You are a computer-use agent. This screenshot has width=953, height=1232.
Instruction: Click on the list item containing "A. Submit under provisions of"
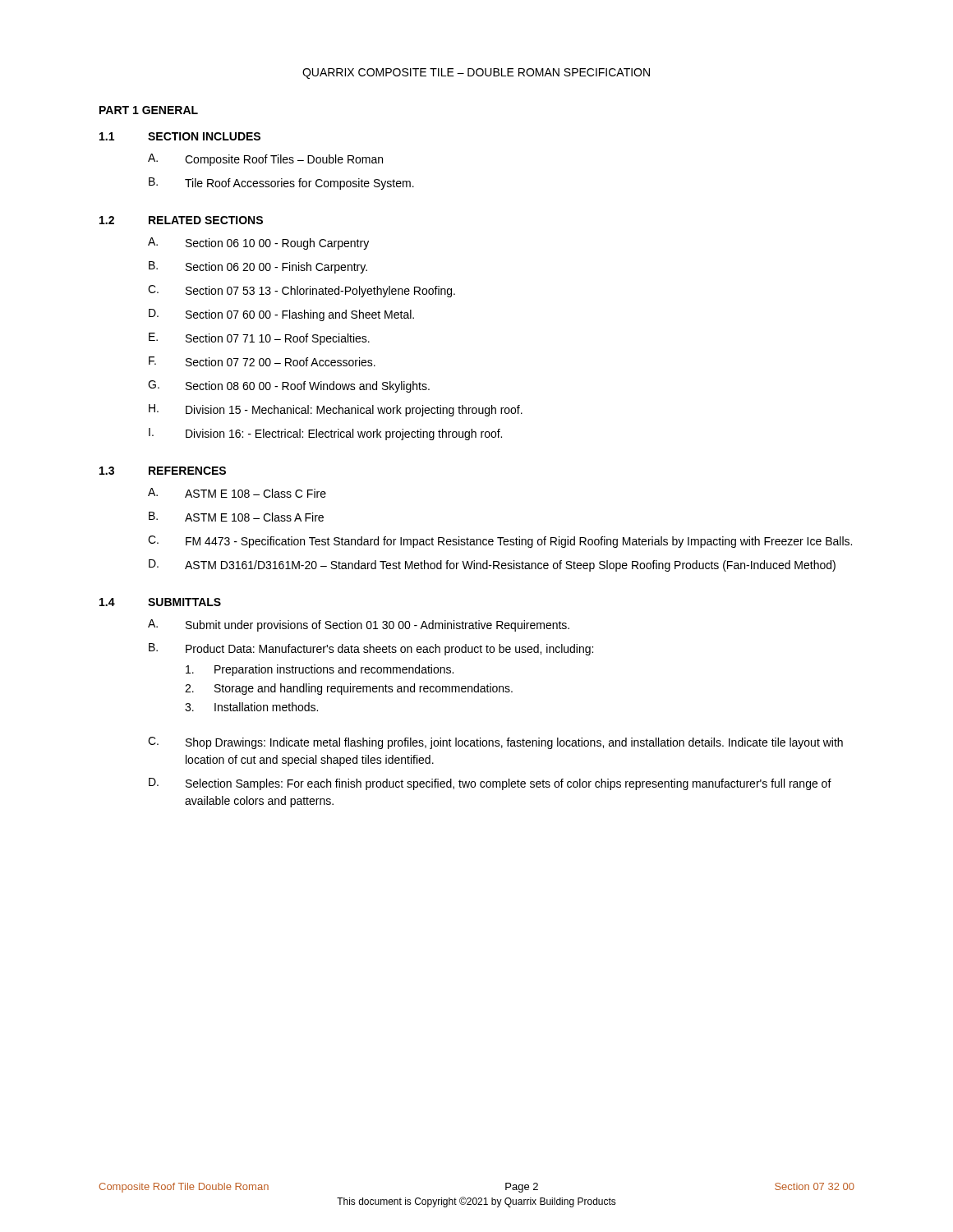(x=501, y=625)
